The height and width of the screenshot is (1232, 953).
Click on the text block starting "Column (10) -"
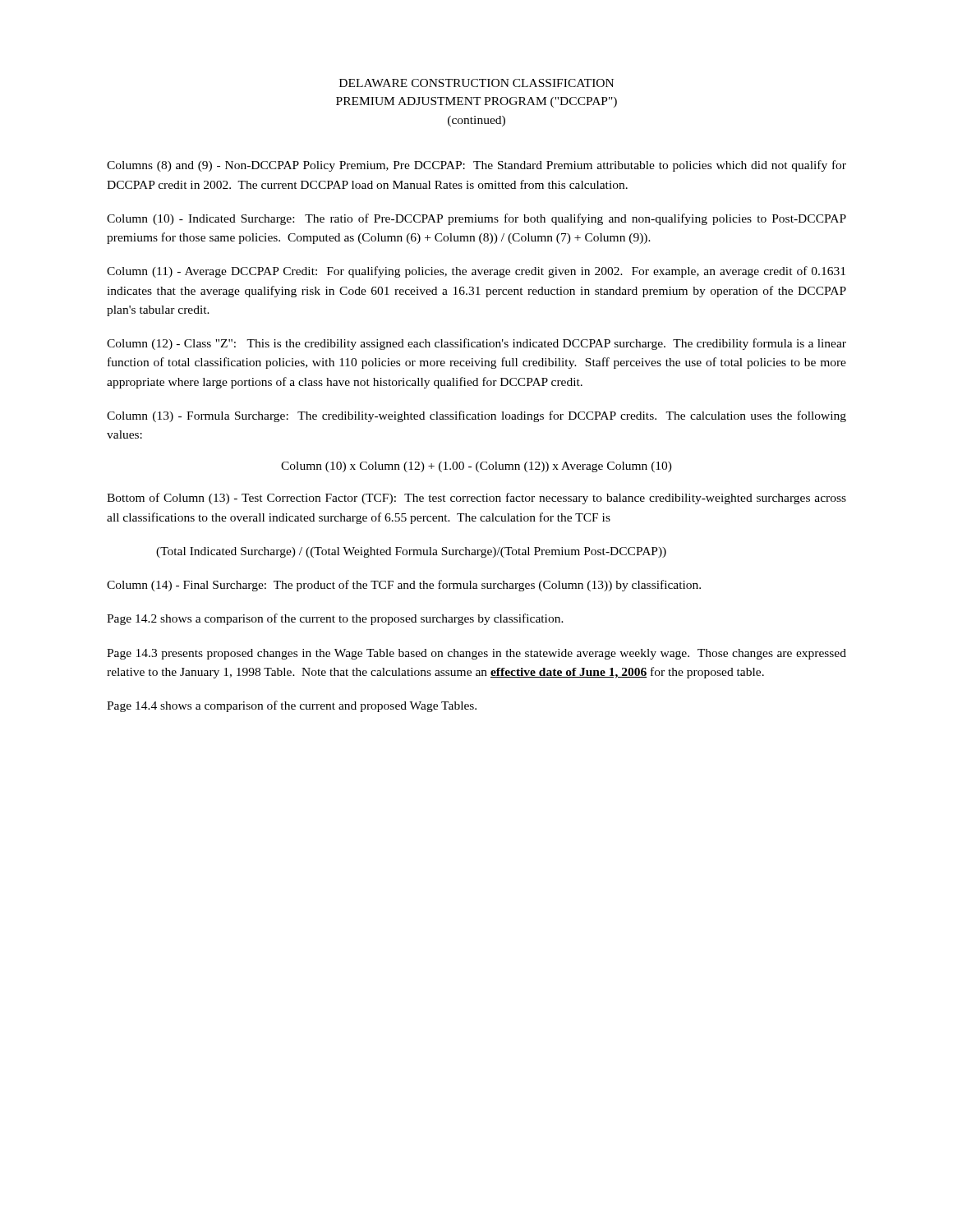click(x=476, y=228)
